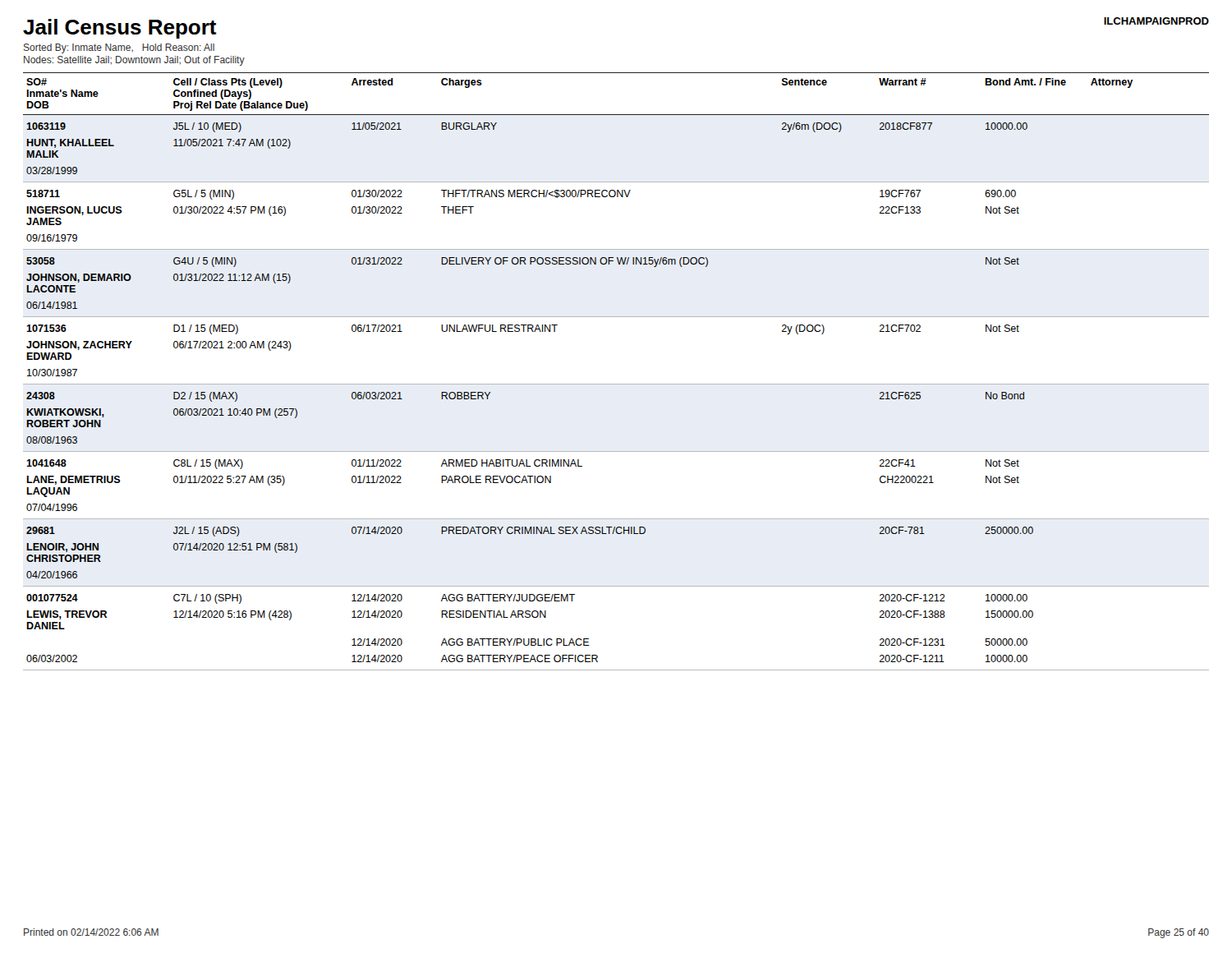Find the text block containing "Sorted By: Inmate Name, Hold"
Image resolution: width=1232 pixels, height=953 pixels.
click(119, 48)
